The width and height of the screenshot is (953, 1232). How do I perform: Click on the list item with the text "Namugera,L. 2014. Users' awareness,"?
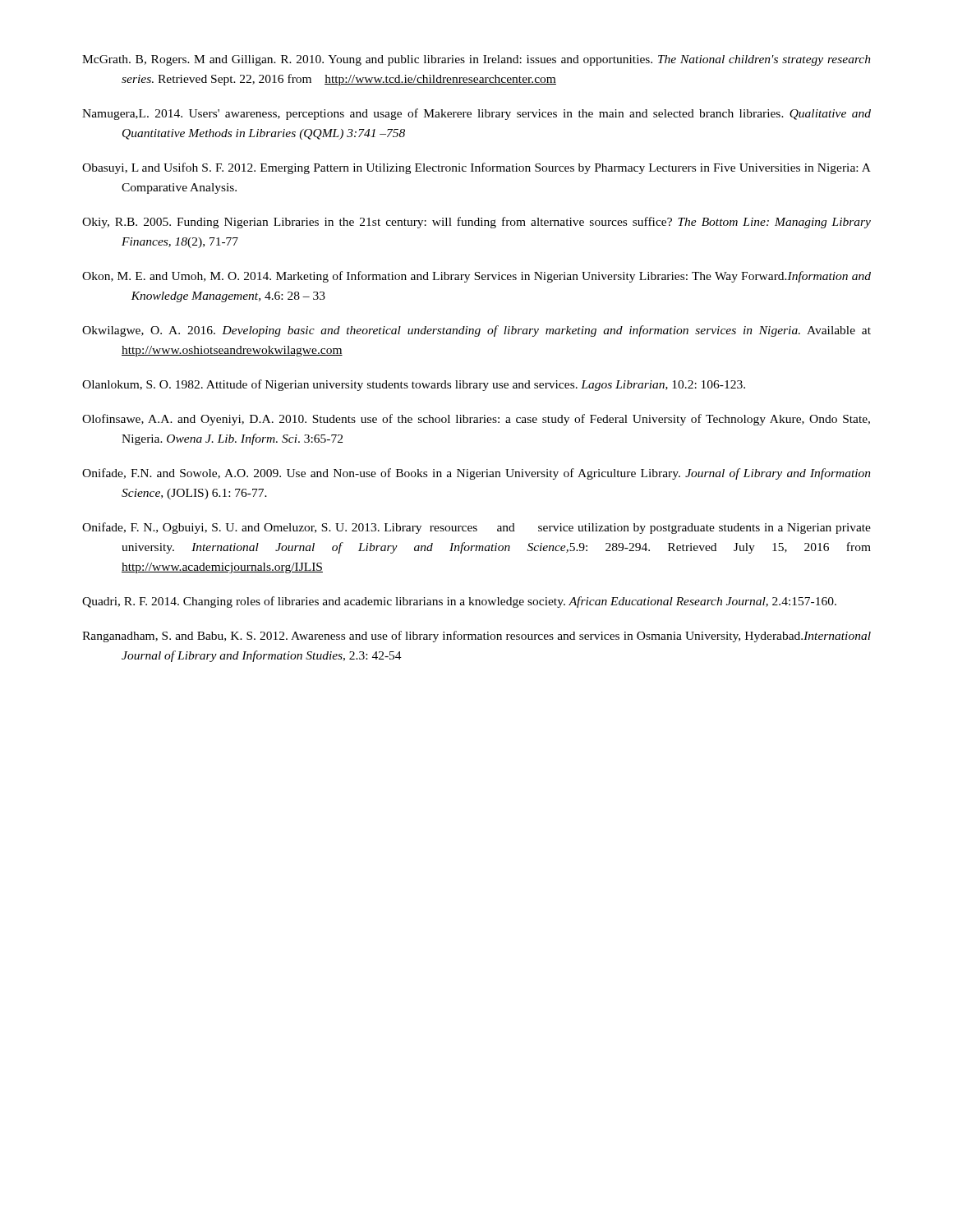pyautogui.click(x=476, y=123)
